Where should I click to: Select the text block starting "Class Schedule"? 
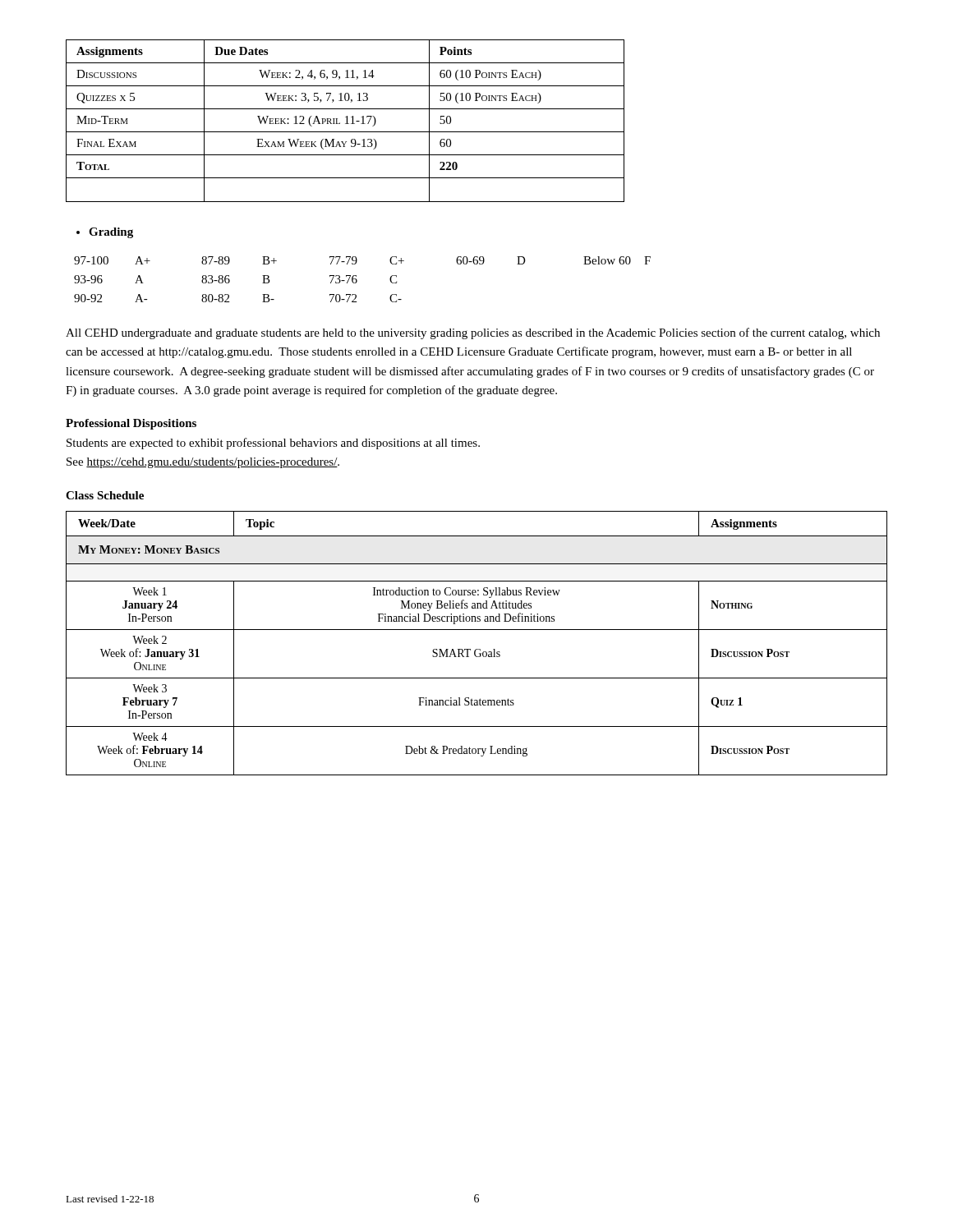tap(105, 495)
